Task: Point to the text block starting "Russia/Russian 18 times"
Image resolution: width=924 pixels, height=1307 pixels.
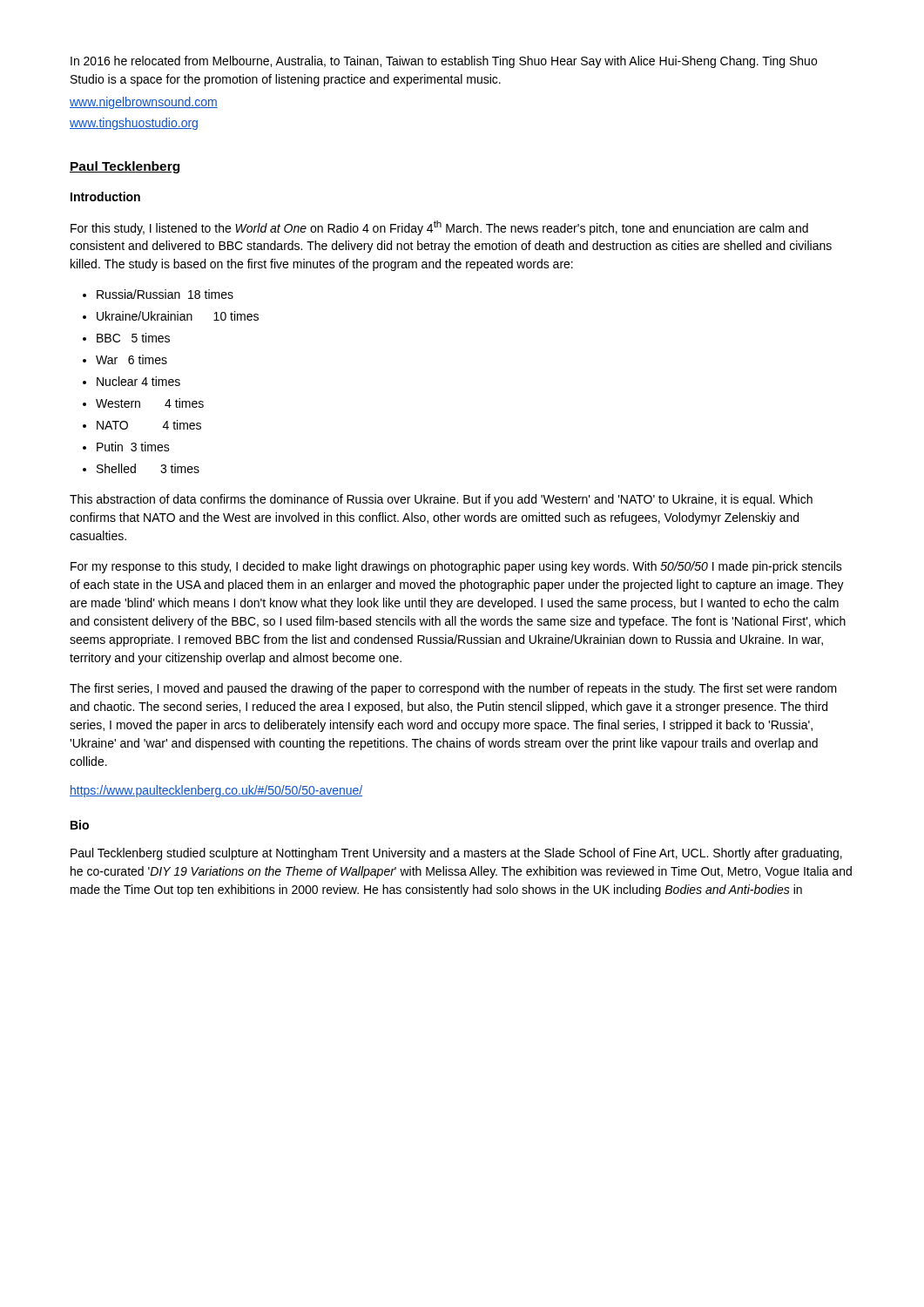Action: [165, 295]
